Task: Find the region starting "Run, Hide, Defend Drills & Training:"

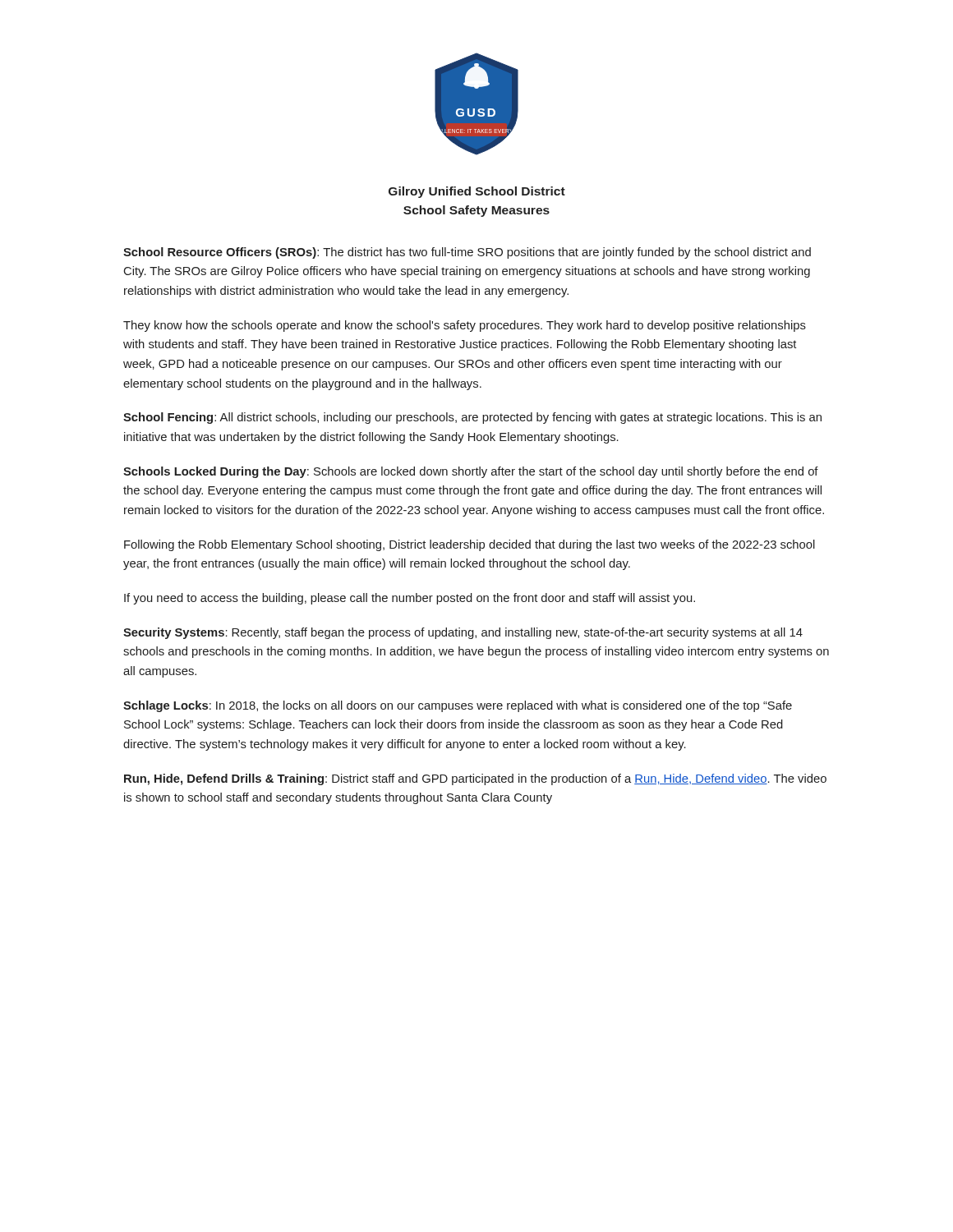Action: 475,788
